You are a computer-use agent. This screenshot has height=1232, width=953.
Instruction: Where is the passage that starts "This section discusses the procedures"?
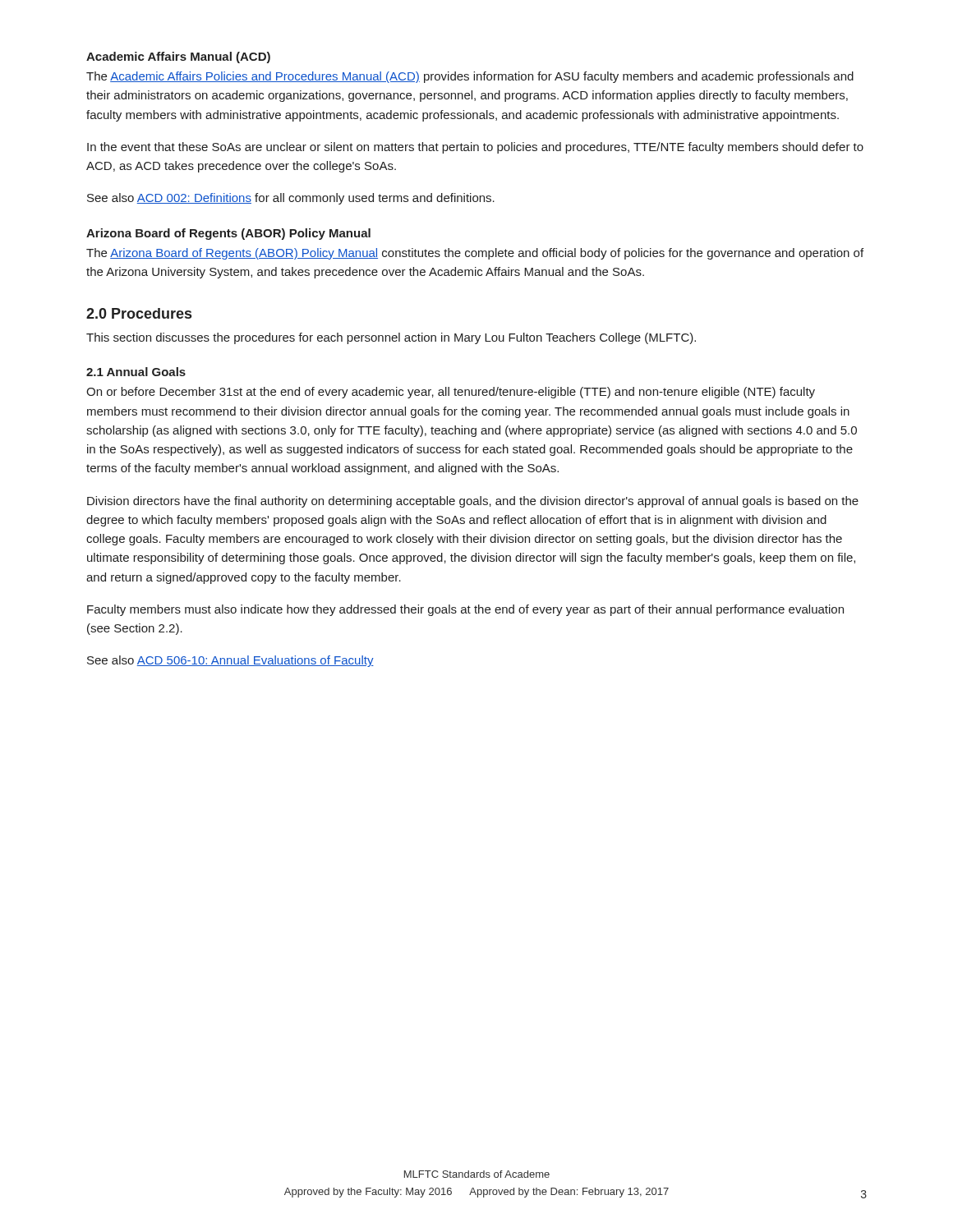392,337
